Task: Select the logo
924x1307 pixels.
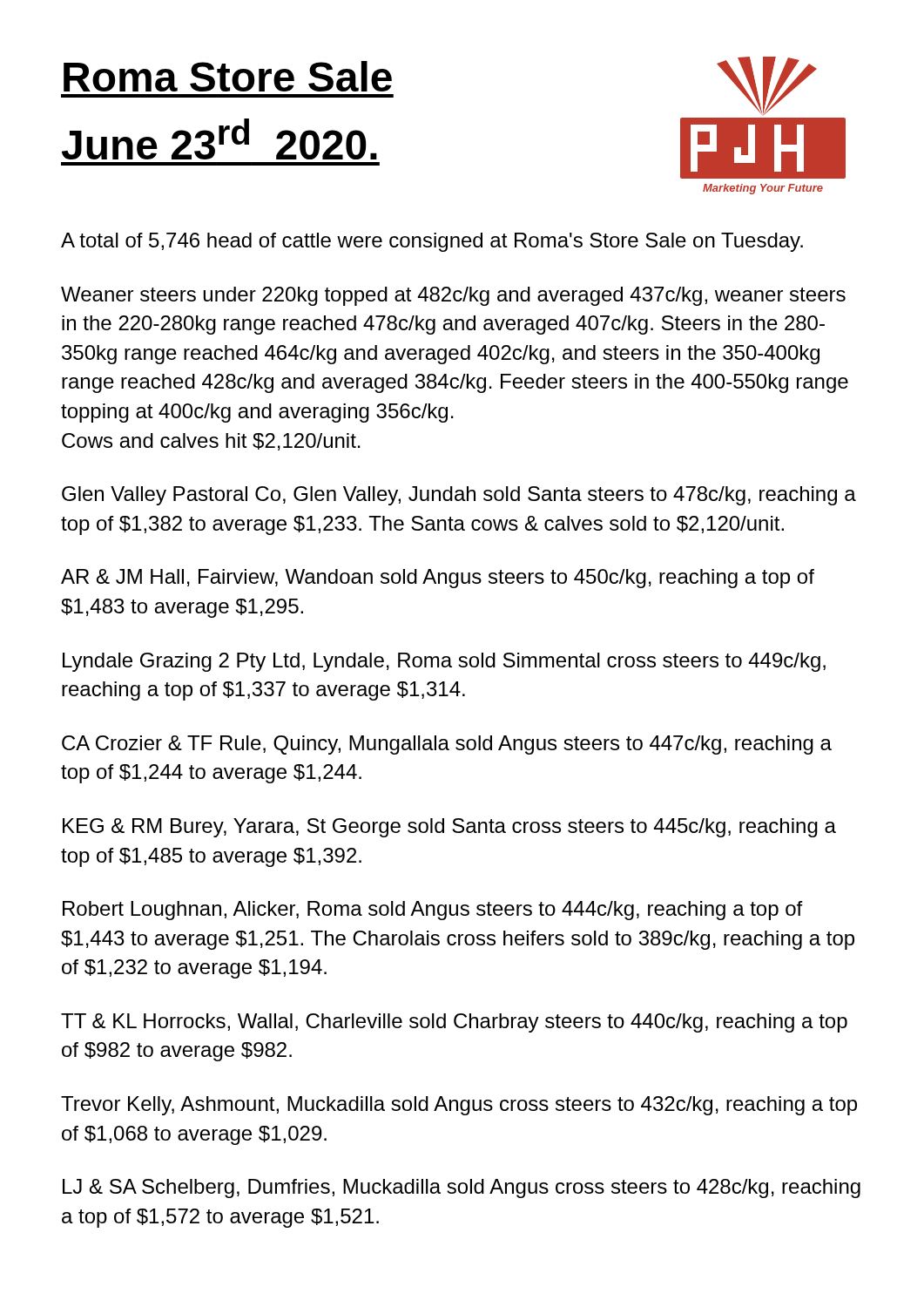Action: [767, 128]
